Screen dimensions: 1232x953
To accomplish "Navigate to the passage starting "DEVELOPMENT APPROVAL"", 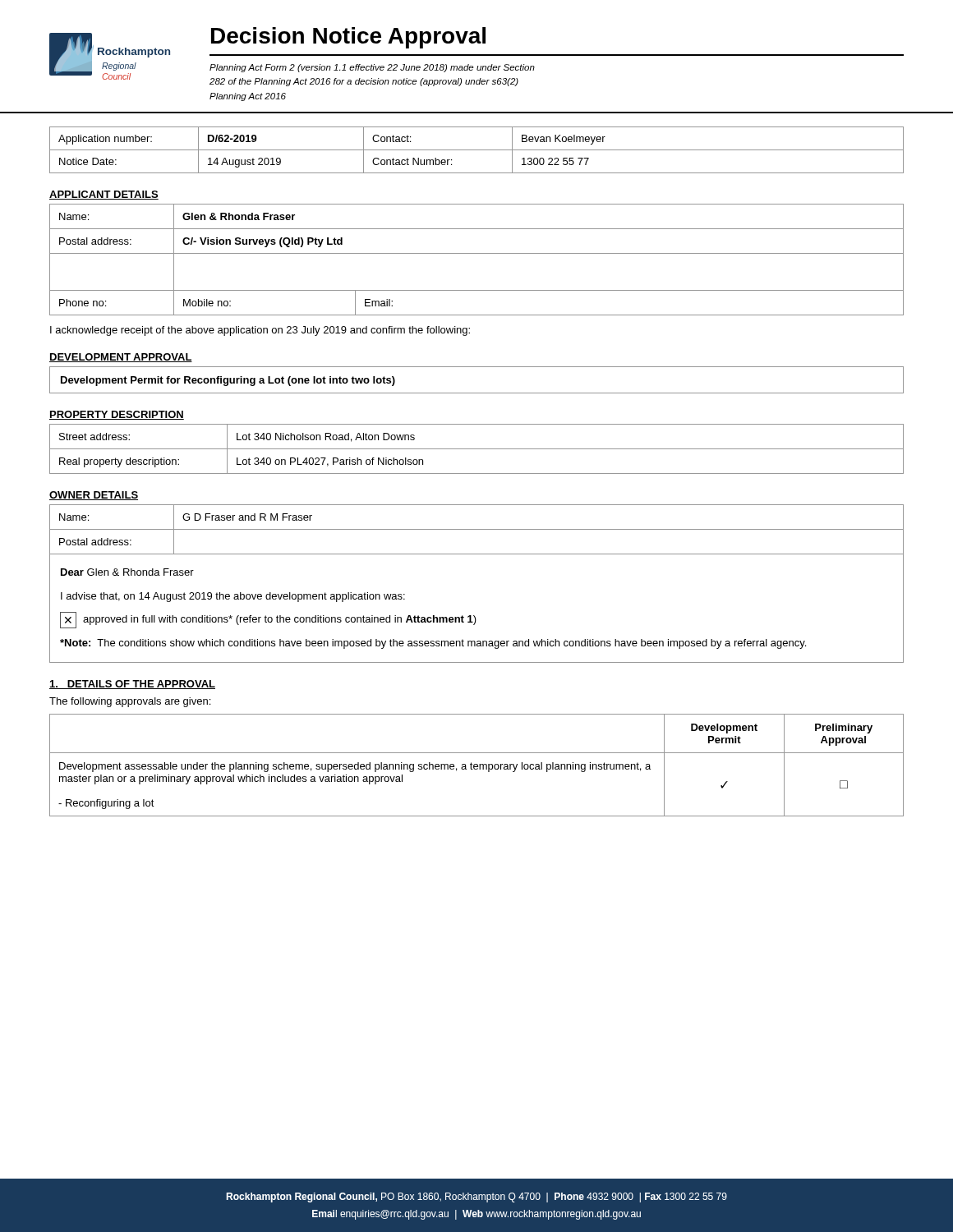I will (x=121, y=357).
